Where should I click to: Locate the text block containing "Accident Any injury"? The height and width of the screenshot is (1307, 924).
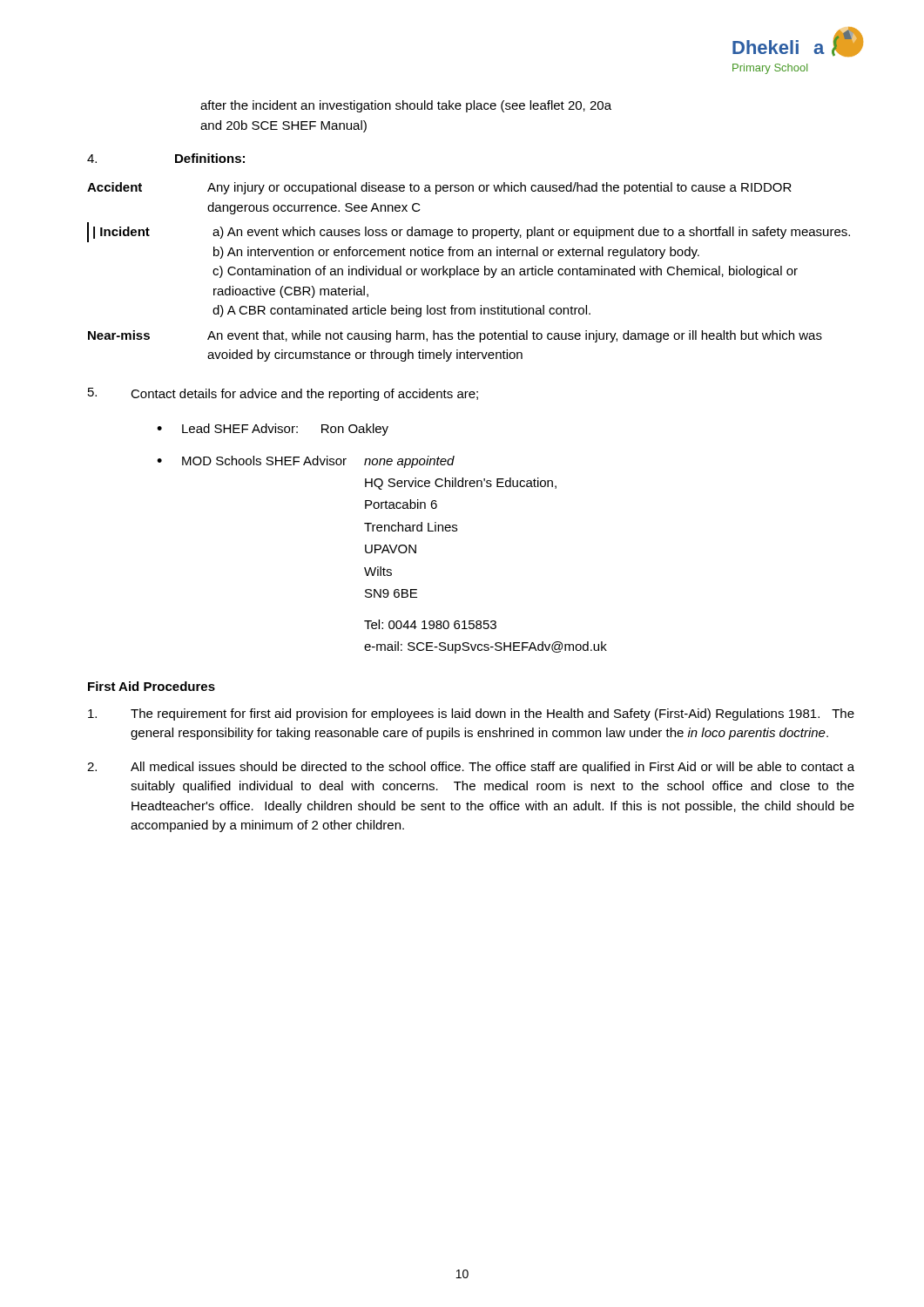coord(471,197)
